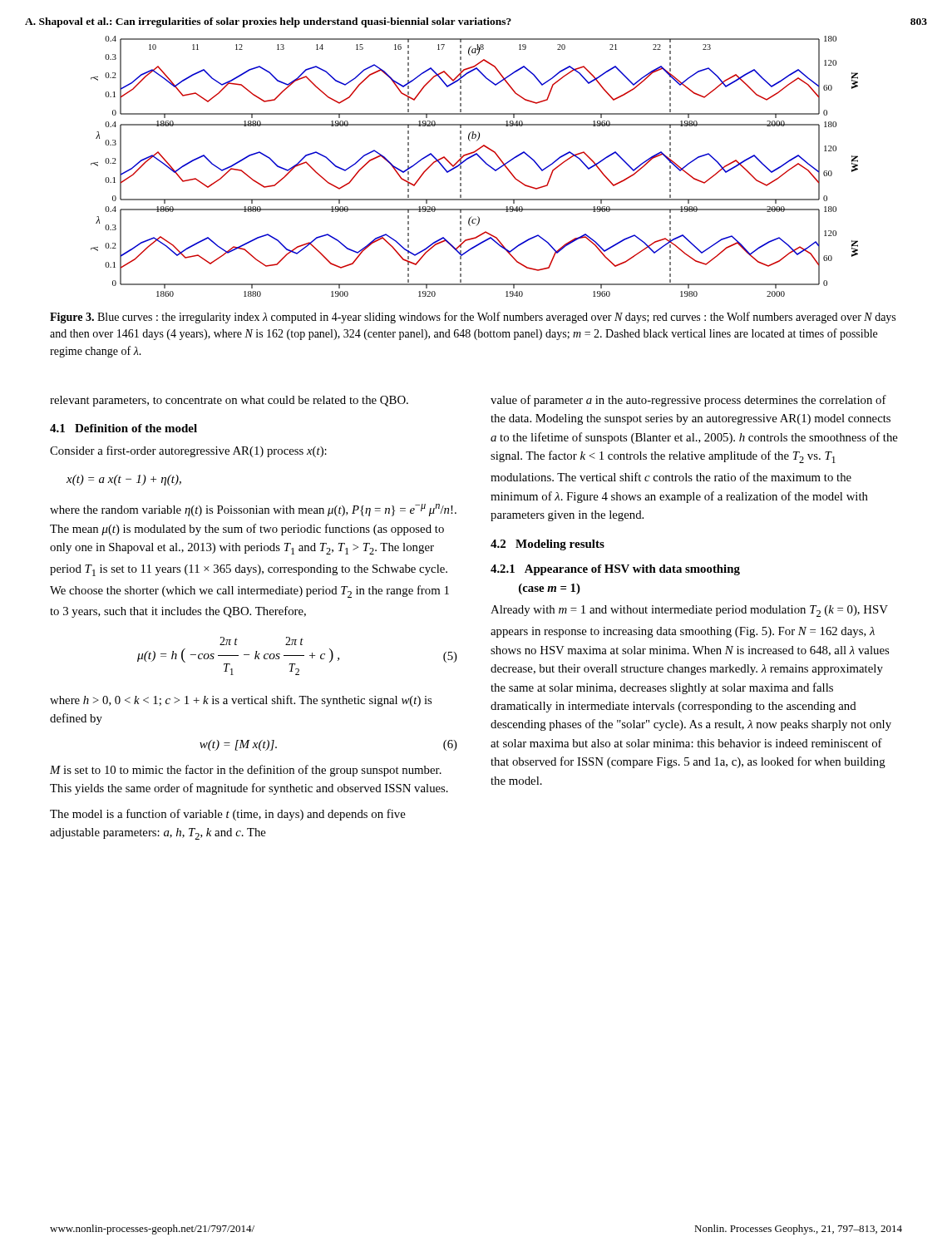Locate the text block containing "Already with m = 1 and without"
Viewport: 952px width, 1247px height.
(691, 695)
